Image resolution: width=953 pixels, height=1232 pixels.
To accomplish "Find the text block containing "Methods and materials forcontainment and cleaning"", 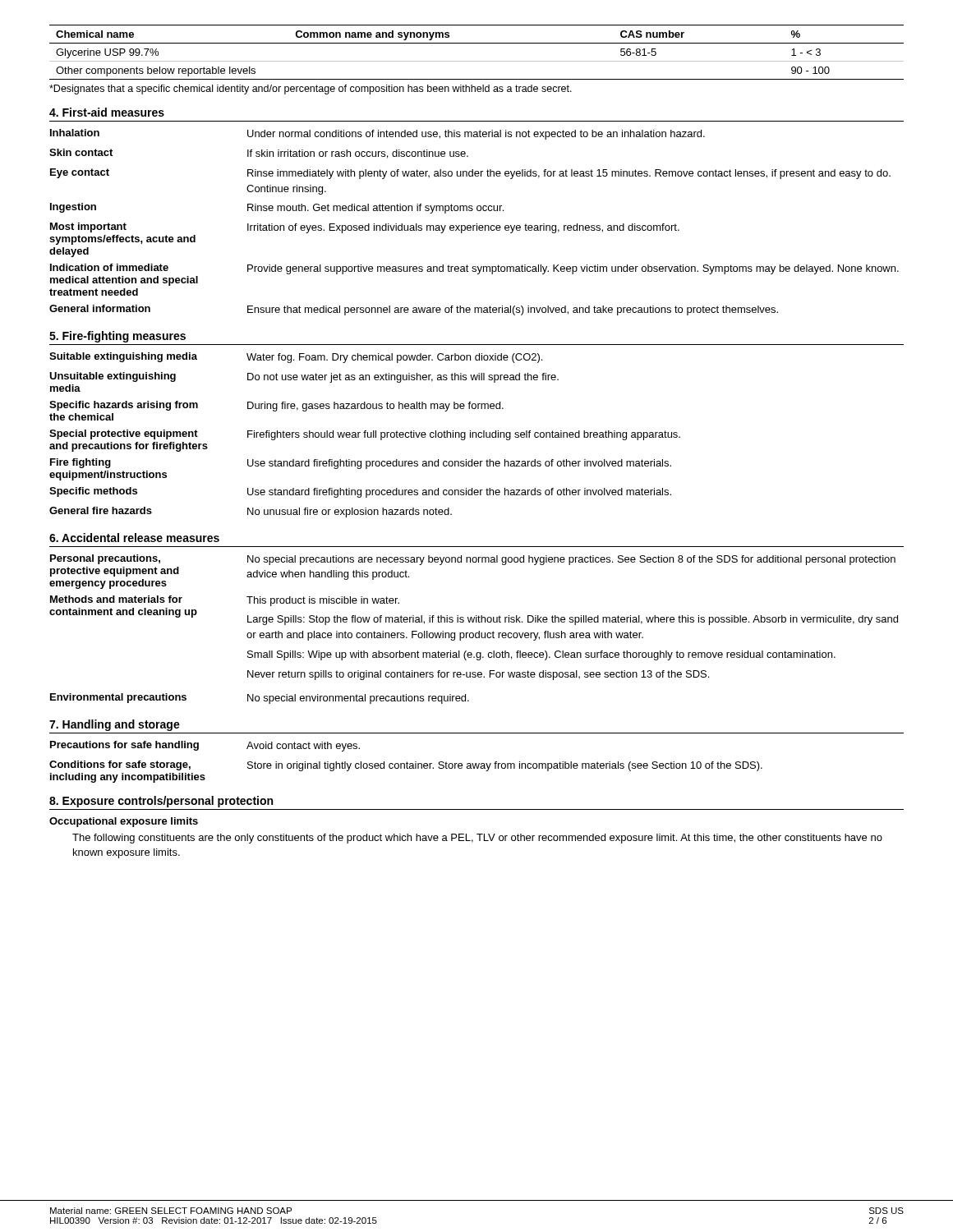I will (476, 640).
